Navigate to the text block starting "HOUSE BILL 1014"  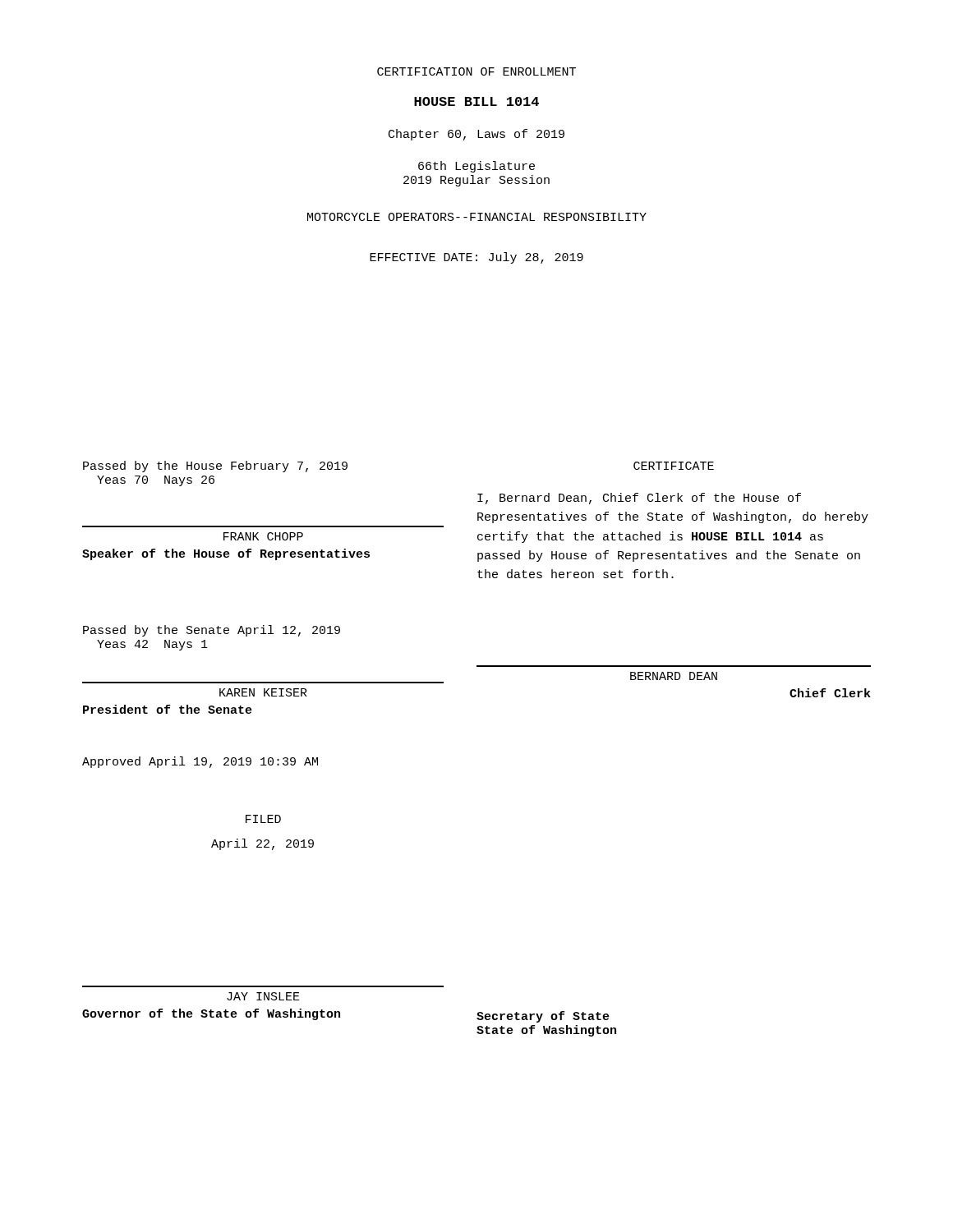(x=476, y=102)
